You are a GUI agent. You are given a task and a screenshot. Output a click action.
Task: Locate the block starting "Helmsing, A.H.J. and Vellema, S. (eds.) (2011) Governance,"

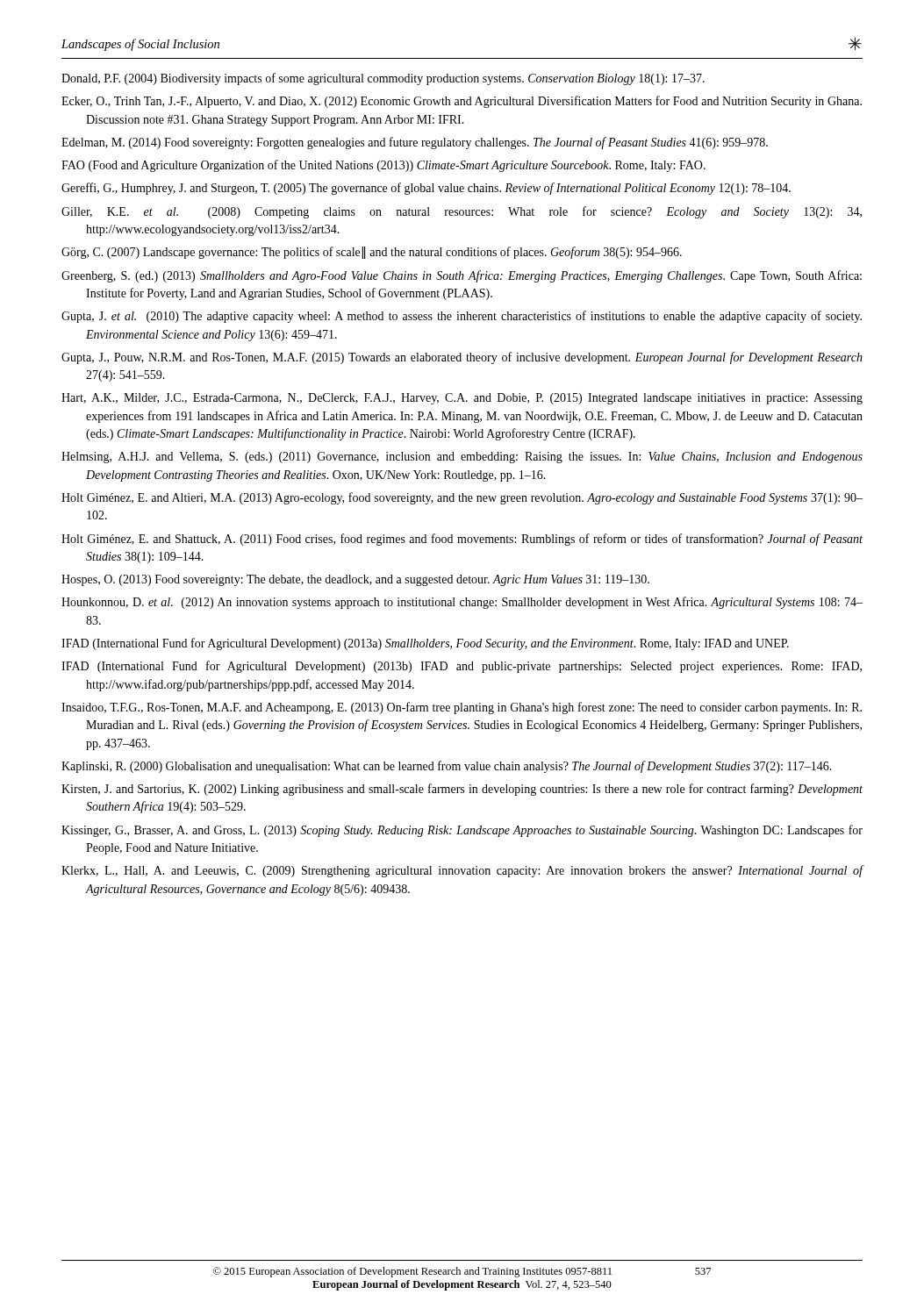pos(462,466)
